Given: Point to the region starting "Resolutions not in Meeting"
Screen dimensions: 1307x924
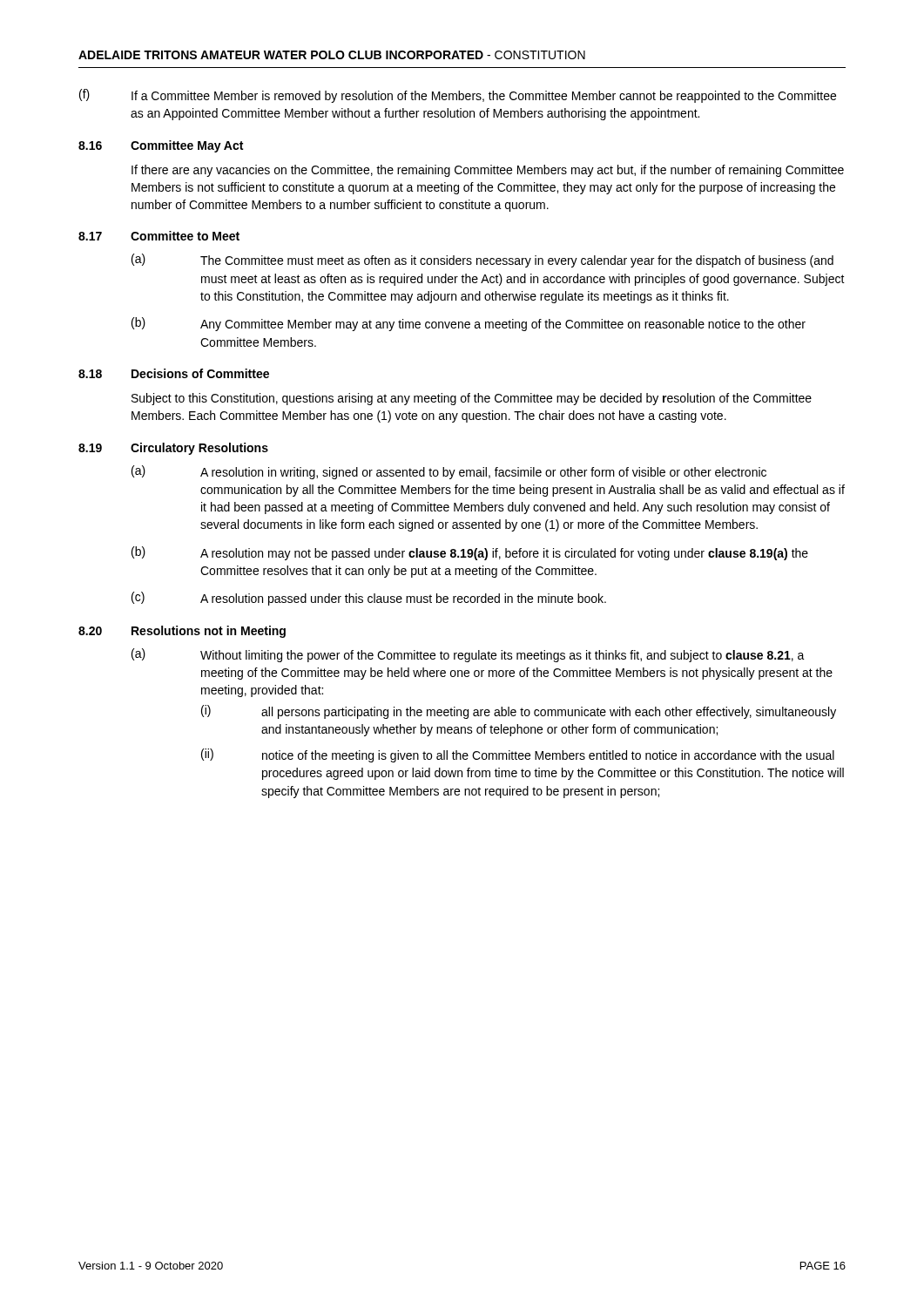Looking at the screenshot, I should 209,631.
